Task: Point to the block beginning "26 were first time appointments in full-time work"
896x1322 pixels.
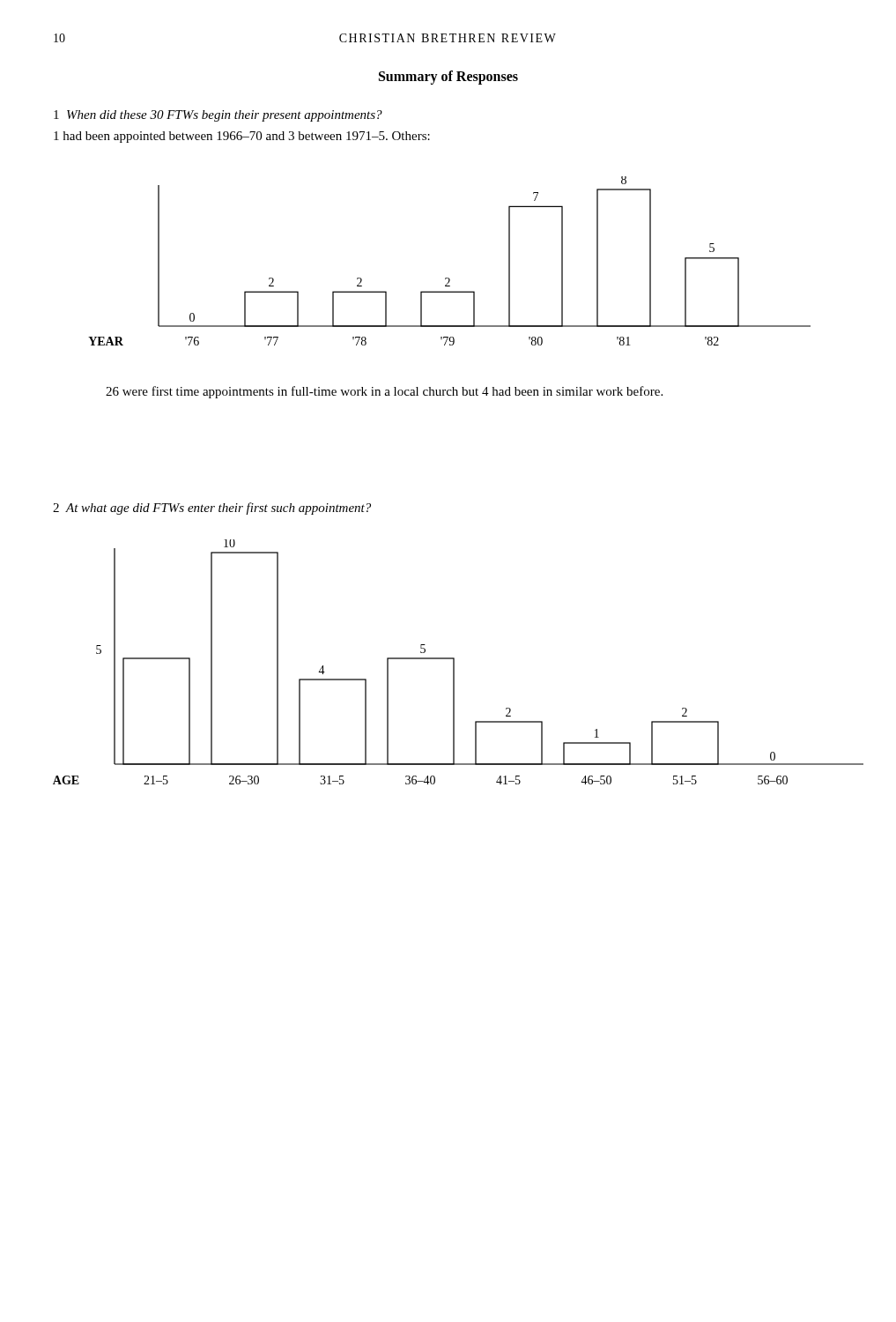Action: pyautogui.click(x=385, y=391)
